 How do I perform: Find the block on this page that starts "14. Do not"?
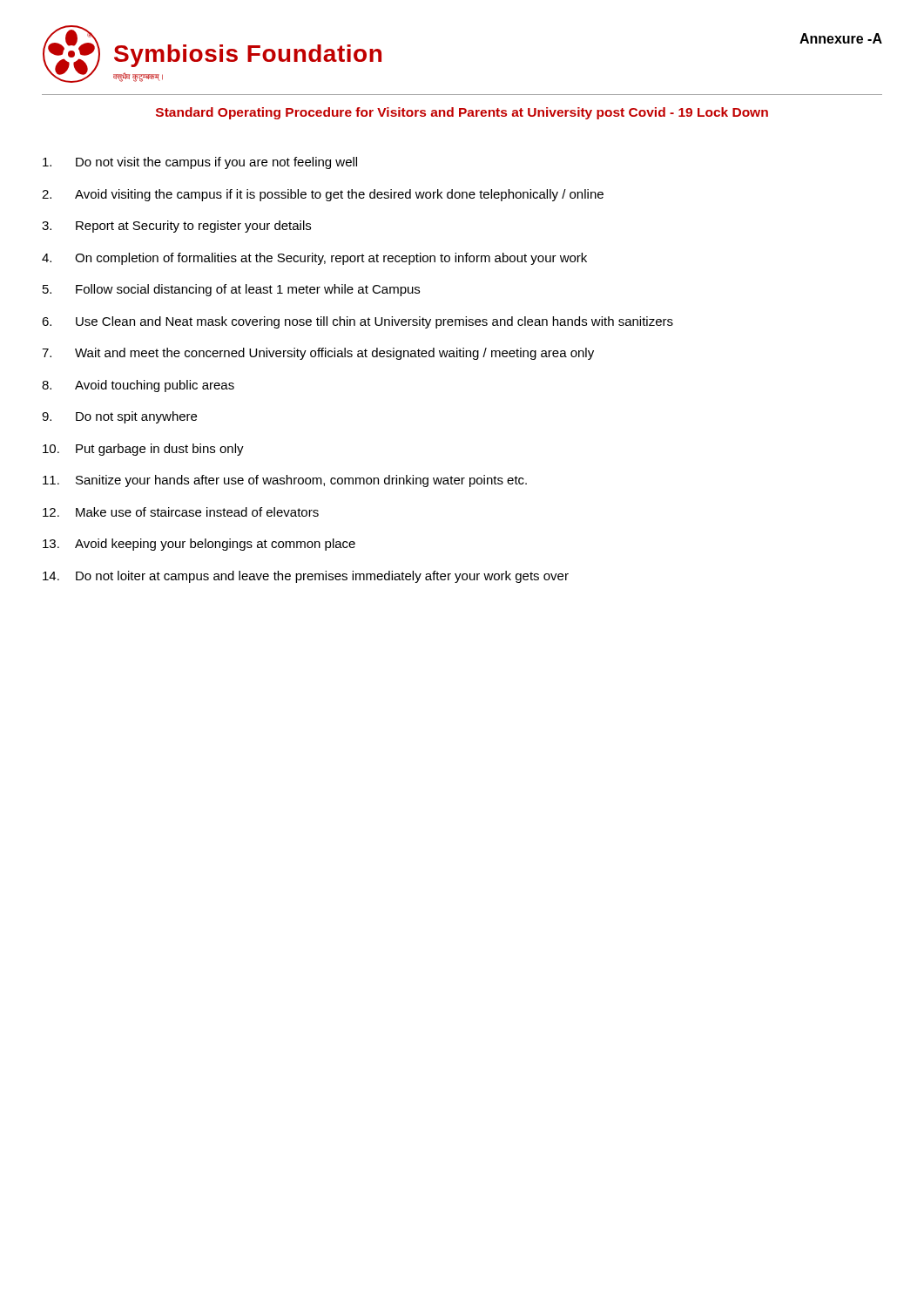[462, 576]
